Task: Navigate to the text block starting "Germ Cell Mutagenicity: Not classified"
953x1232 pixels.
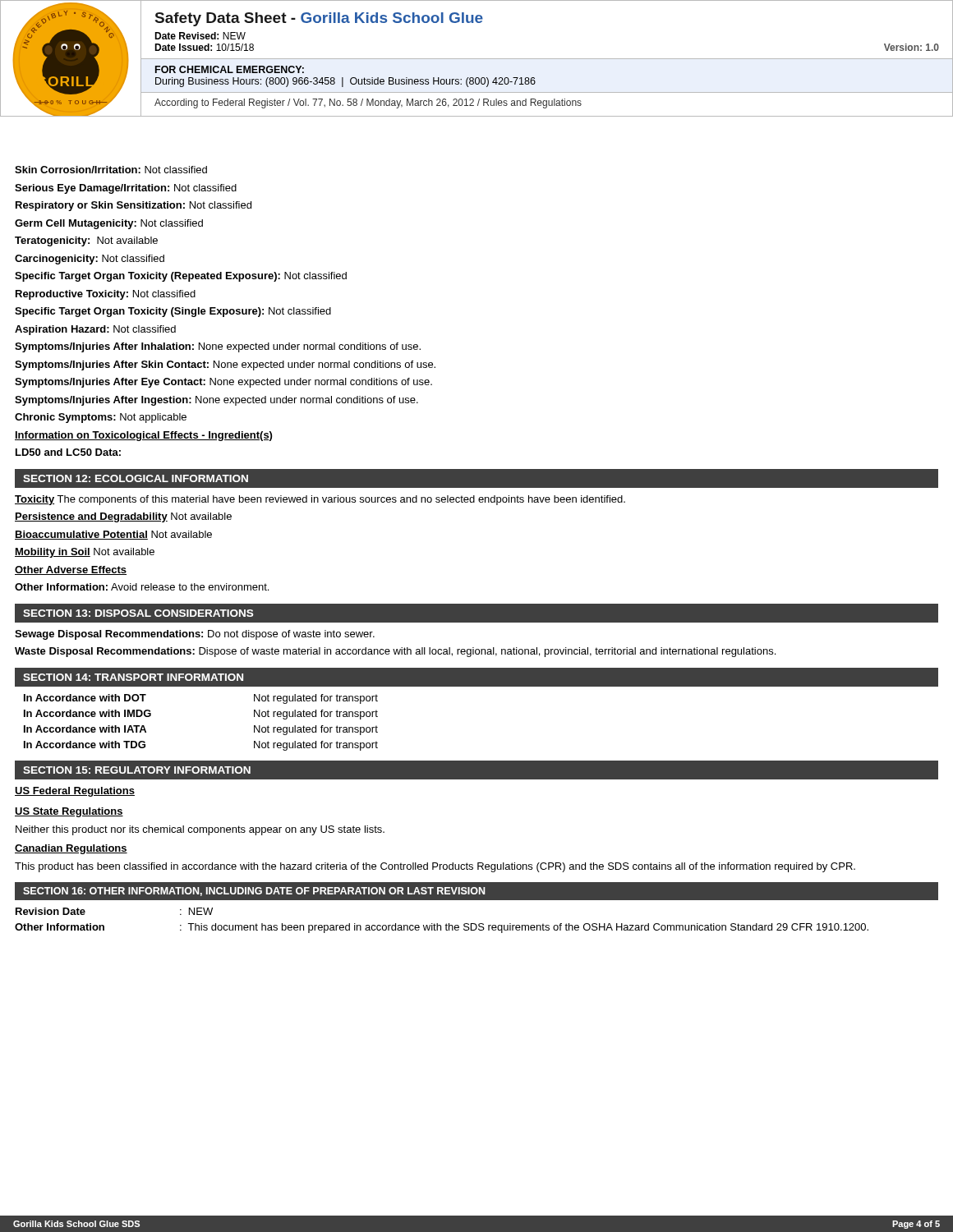Action: pyautogui.click(x=109, y=223)
